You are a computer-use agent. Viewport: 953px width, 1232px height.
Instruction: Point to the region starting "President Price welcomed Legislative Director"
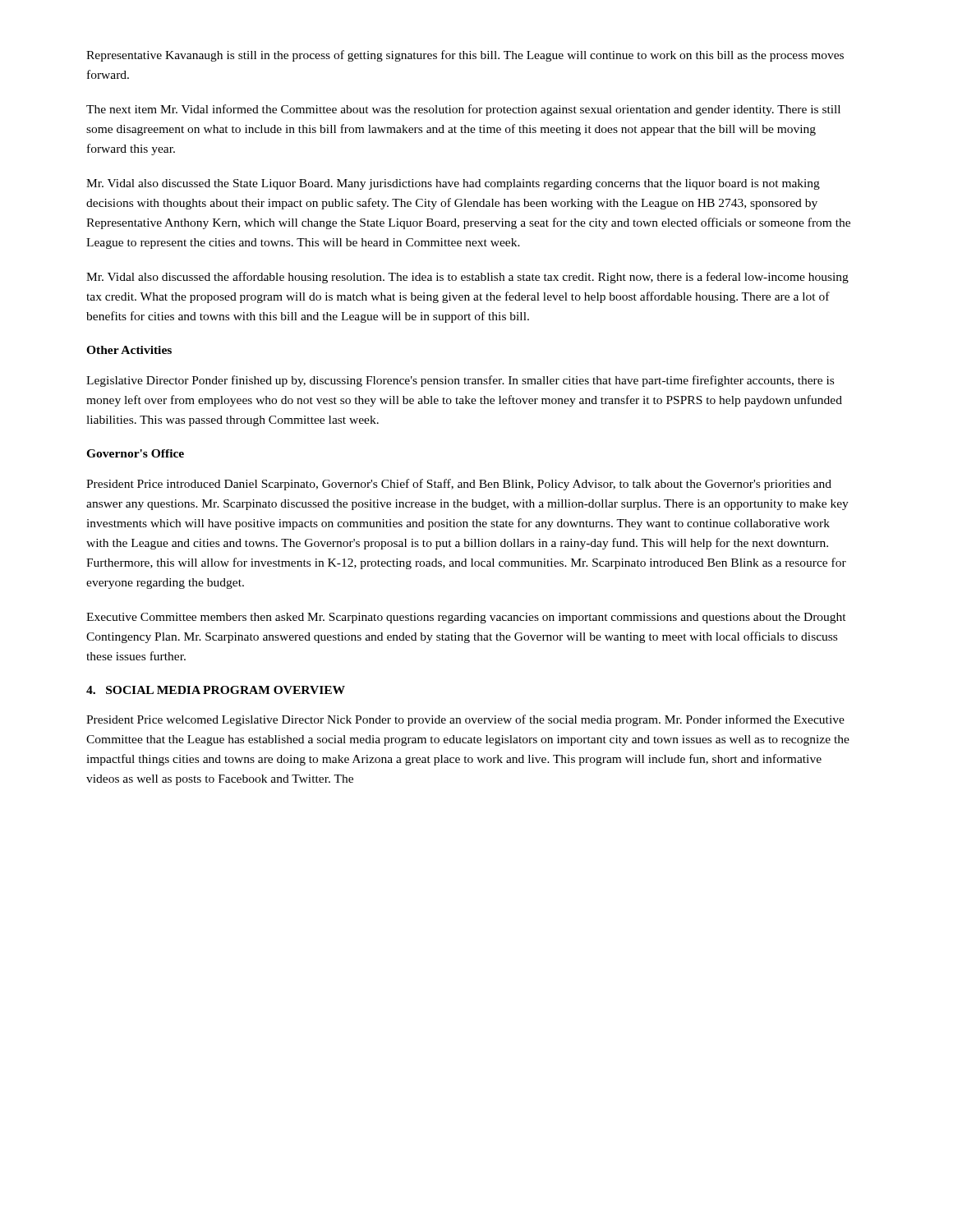[468, 749]
